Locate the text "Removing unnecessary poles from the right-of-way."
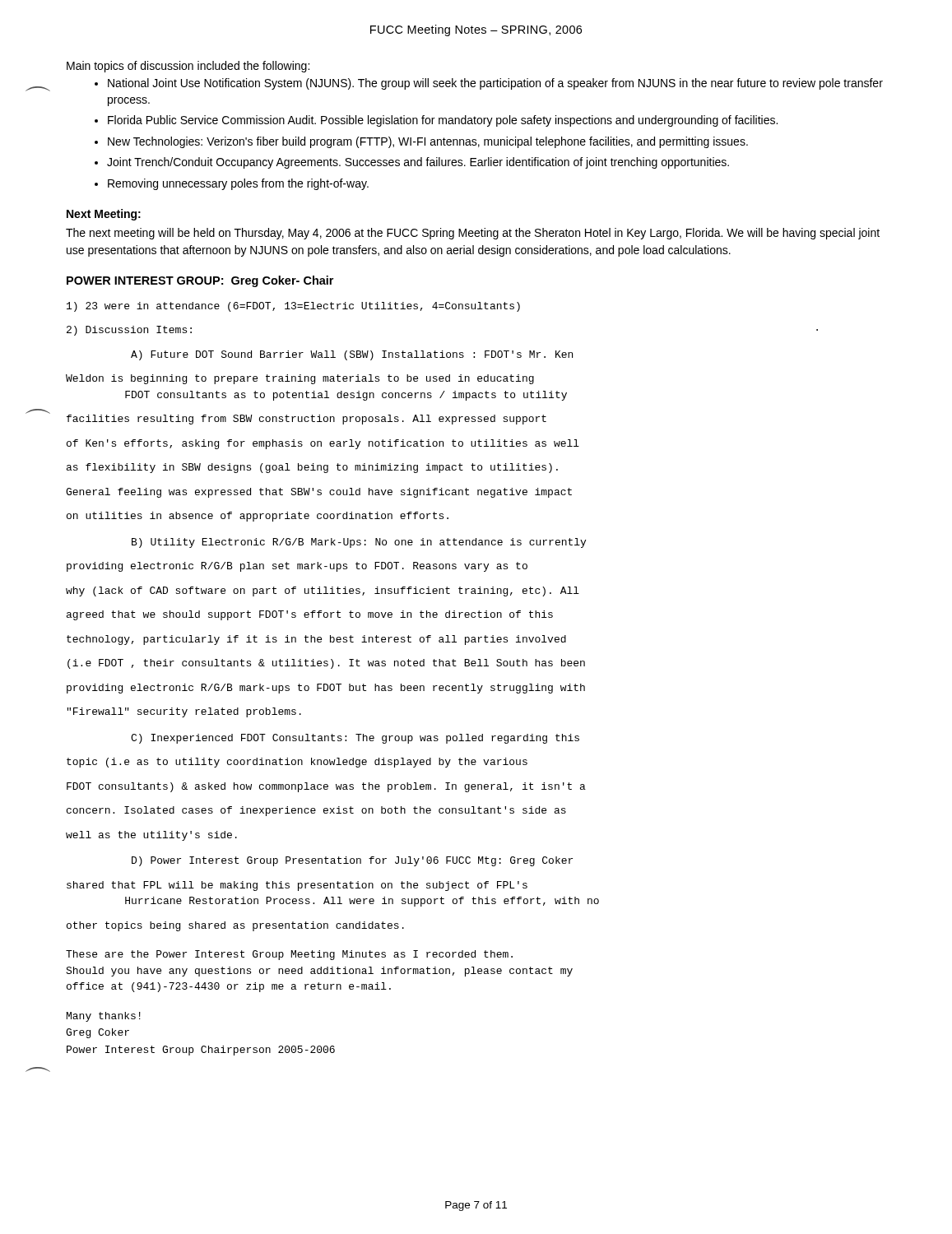This screenshot has height=1234, width=952. click(238, 183)
